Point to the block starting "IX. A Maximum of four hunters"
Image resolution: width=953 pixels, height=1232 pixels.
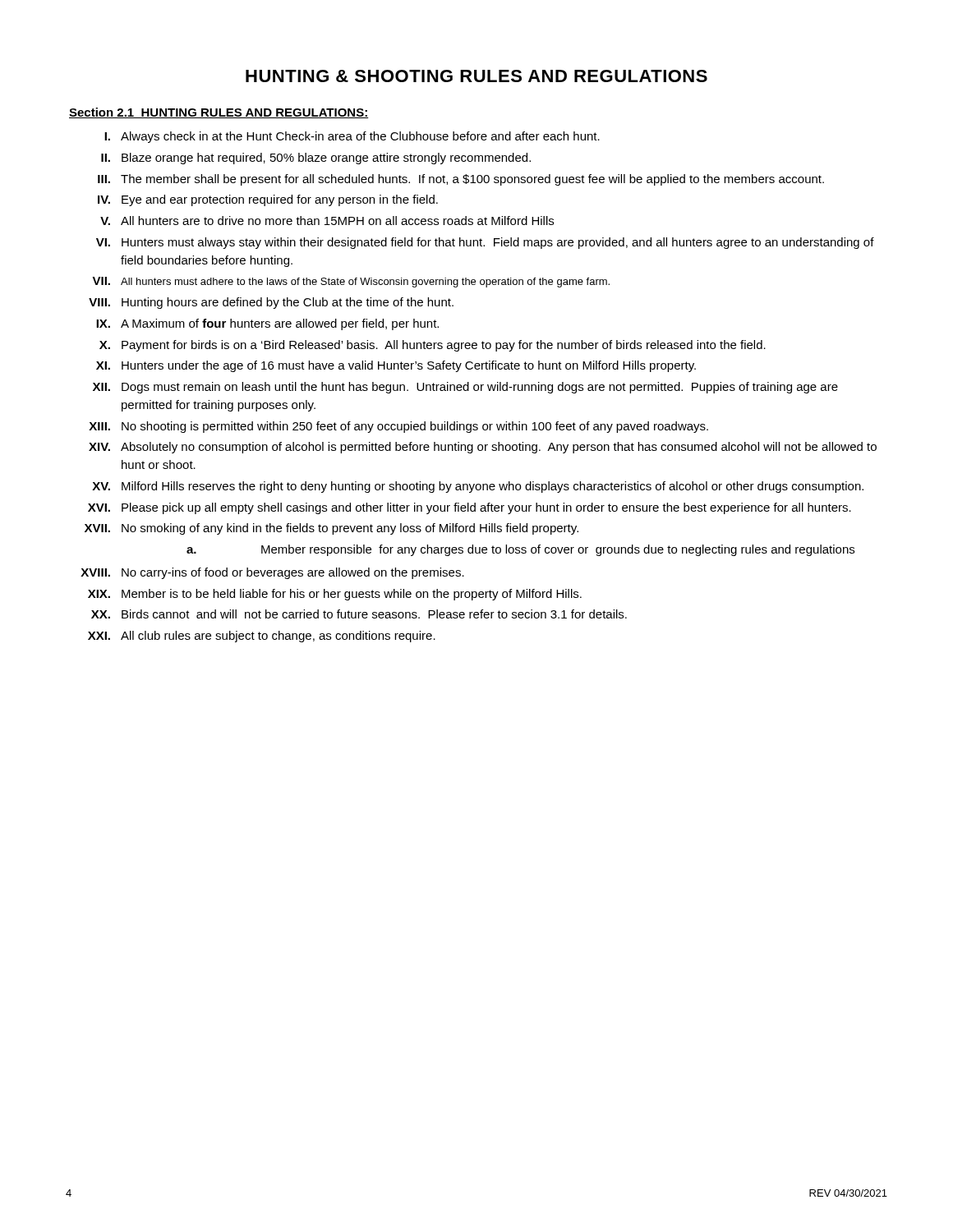click(x=267, y=324)
